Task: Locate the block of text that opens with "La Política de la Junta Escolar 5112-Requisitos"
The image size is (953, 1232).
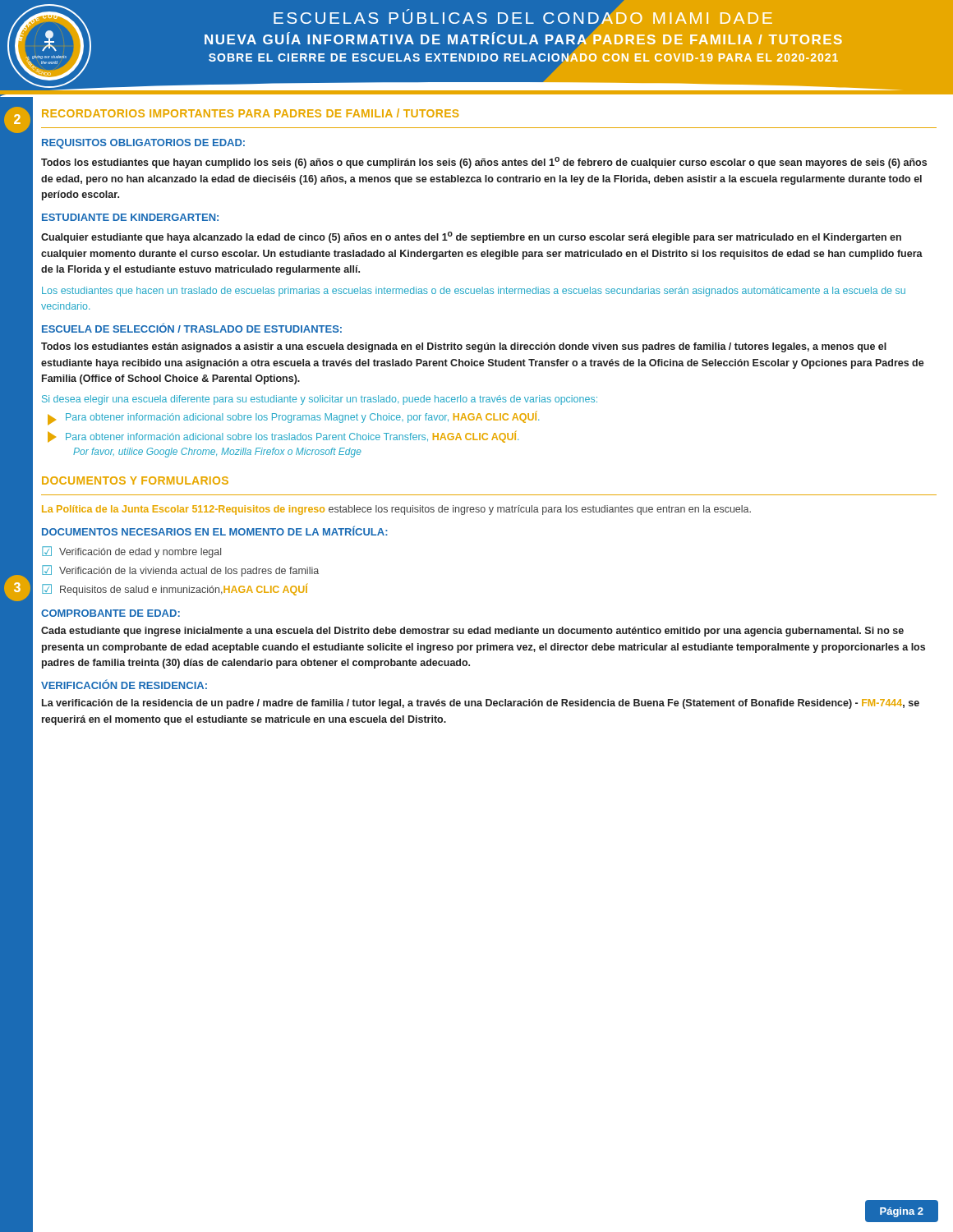Action: [x=396, y=509]
